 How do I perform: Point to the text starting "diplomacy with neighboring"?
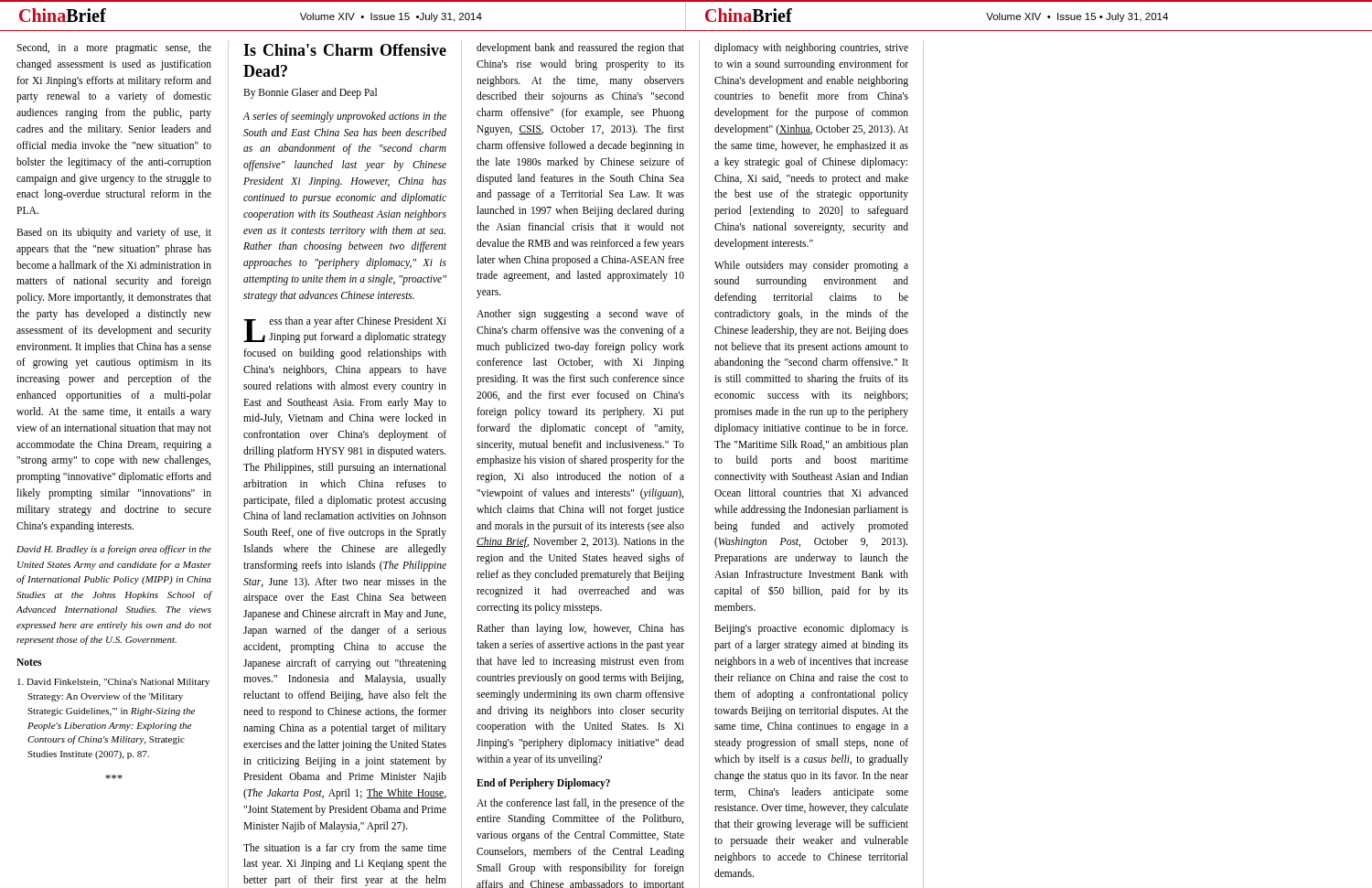click(811, 461)
